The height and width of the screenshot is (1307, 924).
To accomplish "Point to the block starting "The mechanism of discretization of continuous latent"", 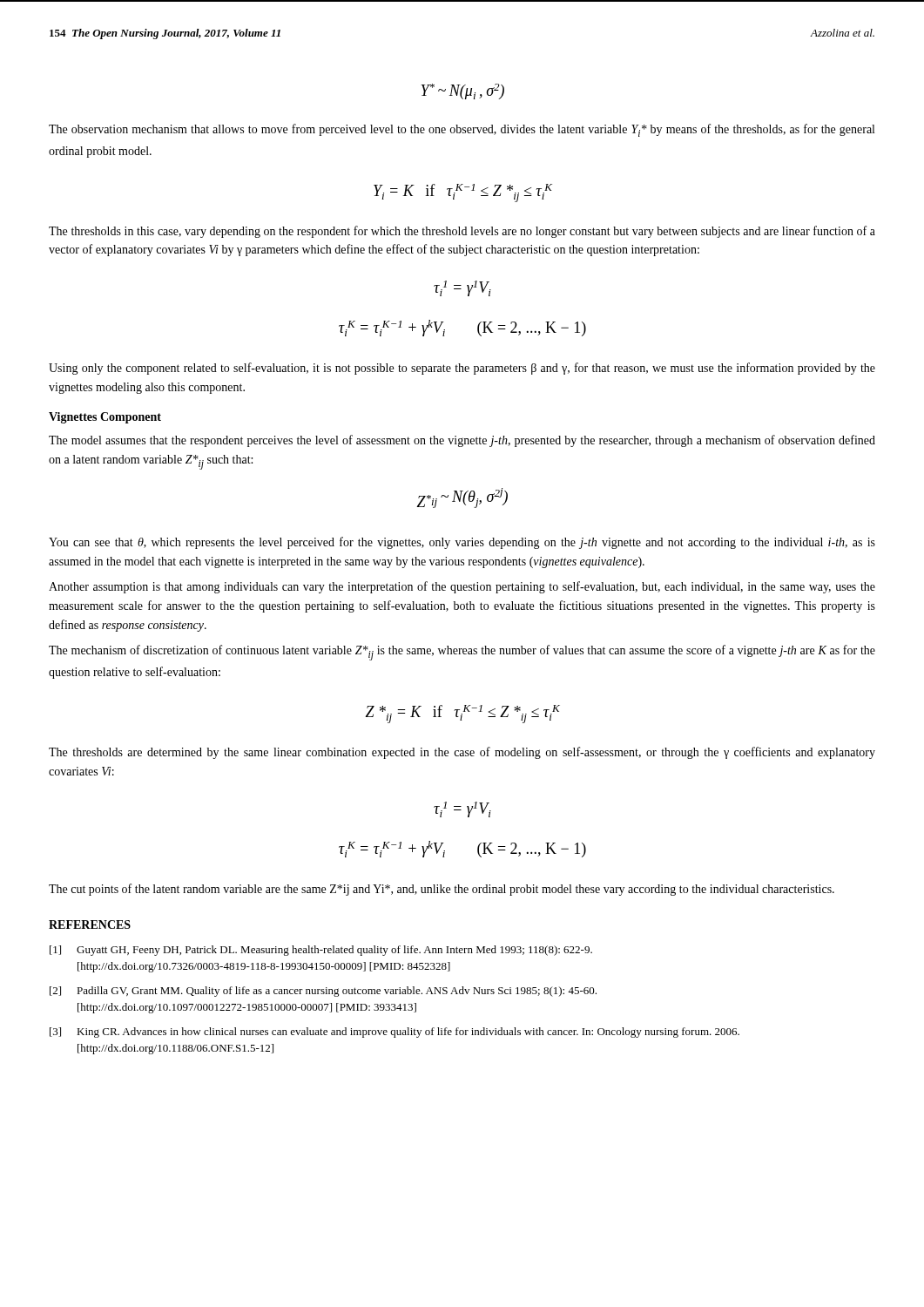I will 462,662.
